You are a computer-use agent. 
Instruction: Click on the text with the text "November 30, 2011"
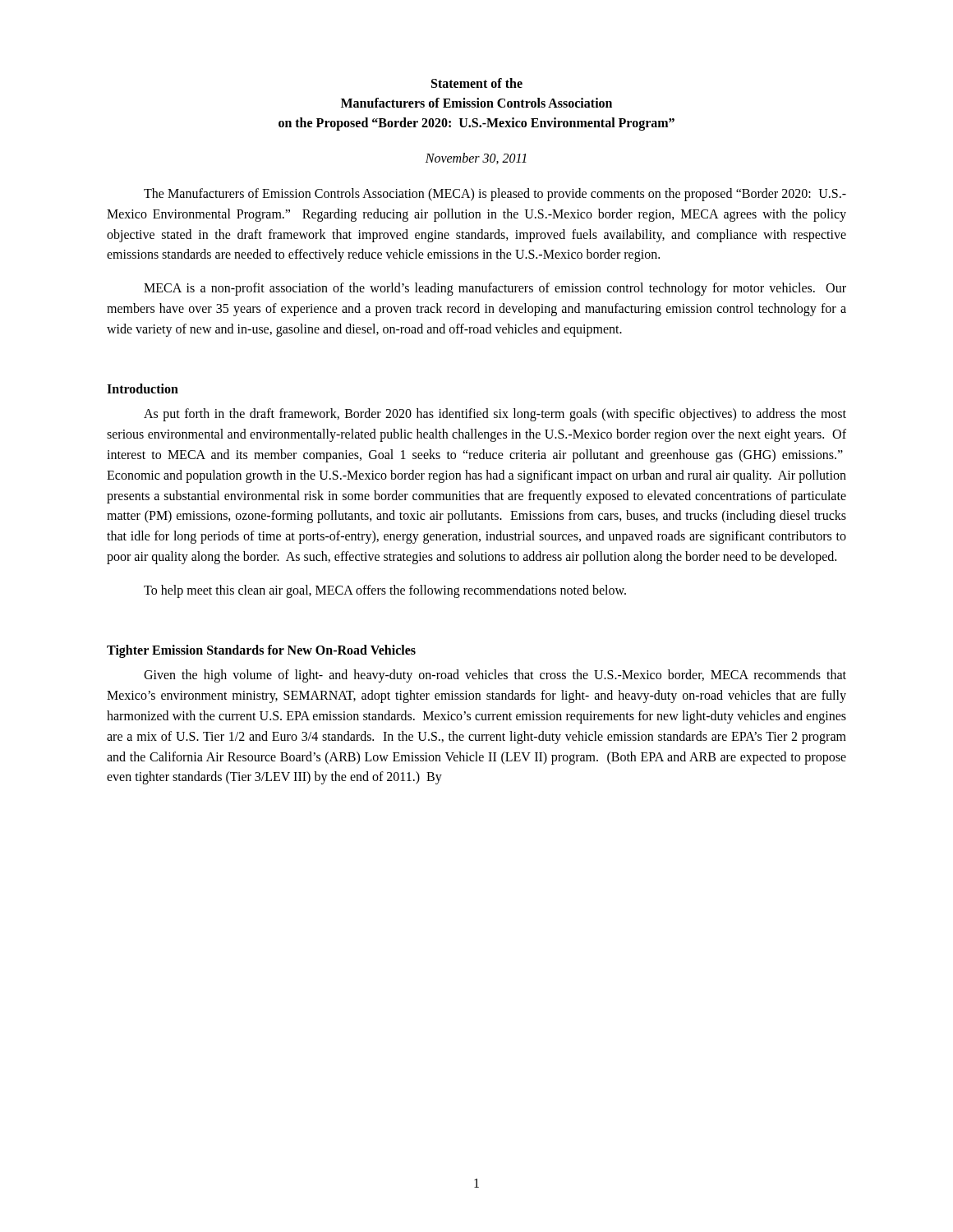[476, 159]
